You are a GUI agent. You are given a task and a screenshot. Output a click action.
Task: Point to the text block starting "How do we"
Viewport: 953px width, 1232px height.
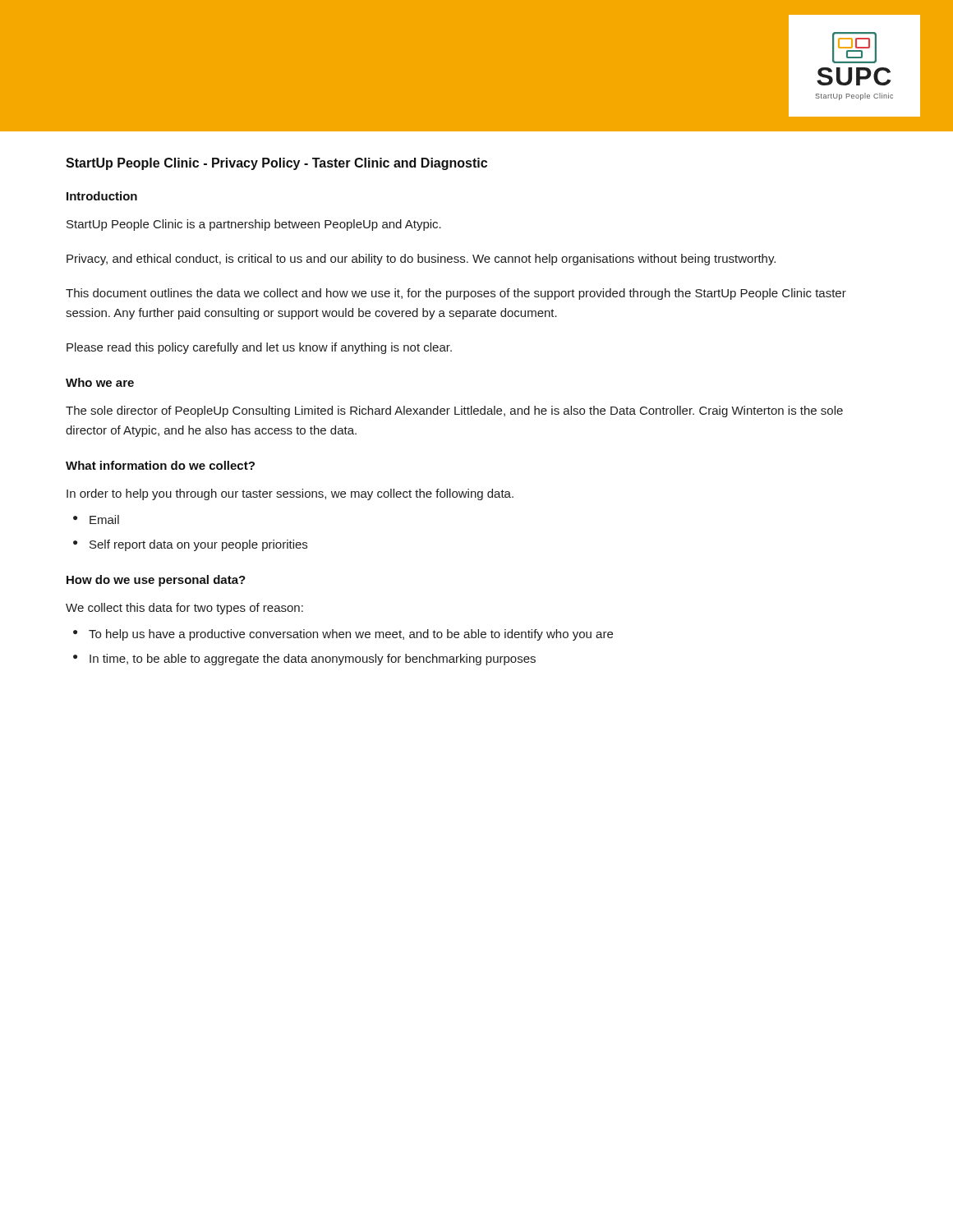(x=156, y=579)
